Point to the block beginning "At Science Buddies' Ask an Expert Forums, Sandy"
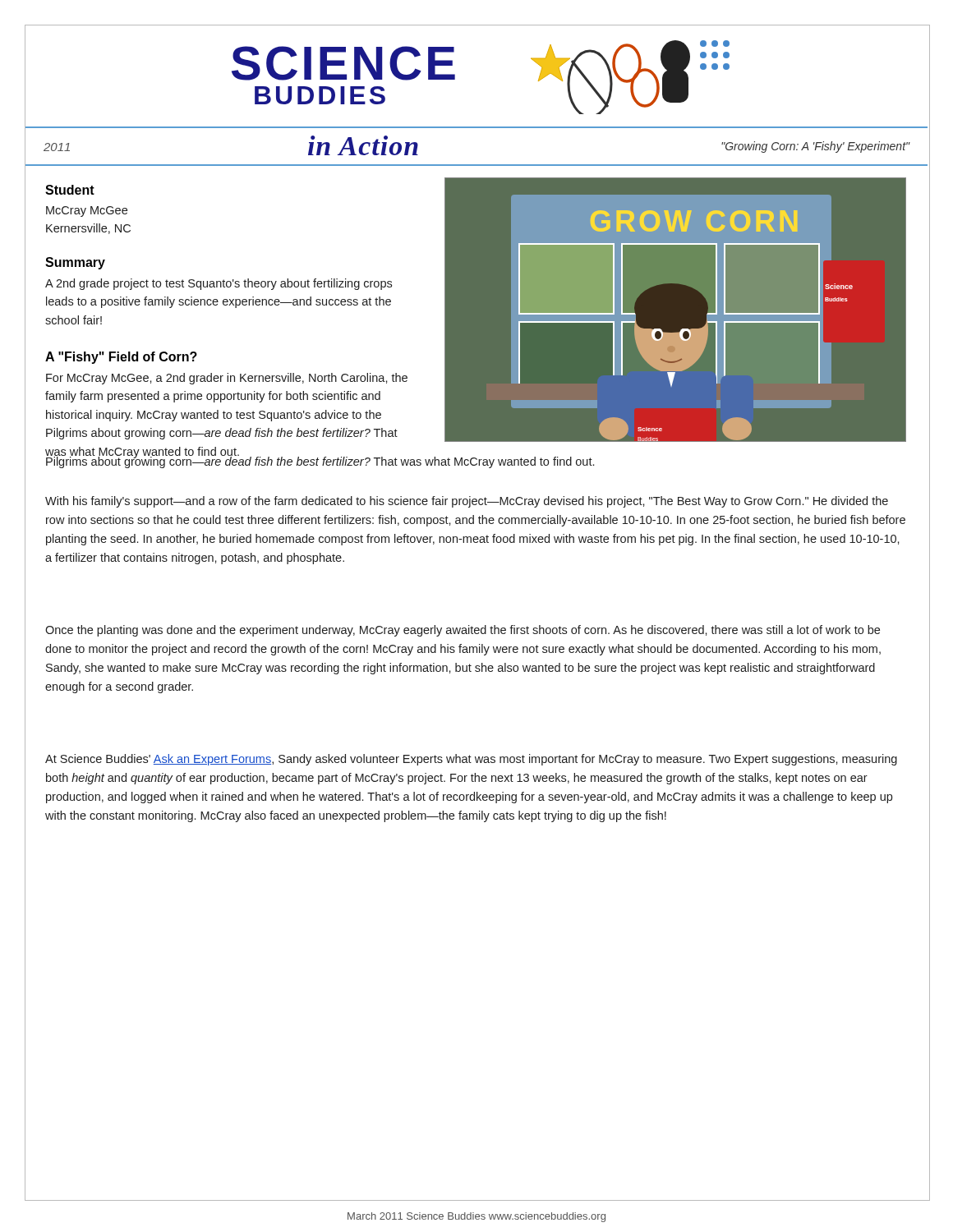This screenshot has height=1232, width=953. (x=471, y=787)
